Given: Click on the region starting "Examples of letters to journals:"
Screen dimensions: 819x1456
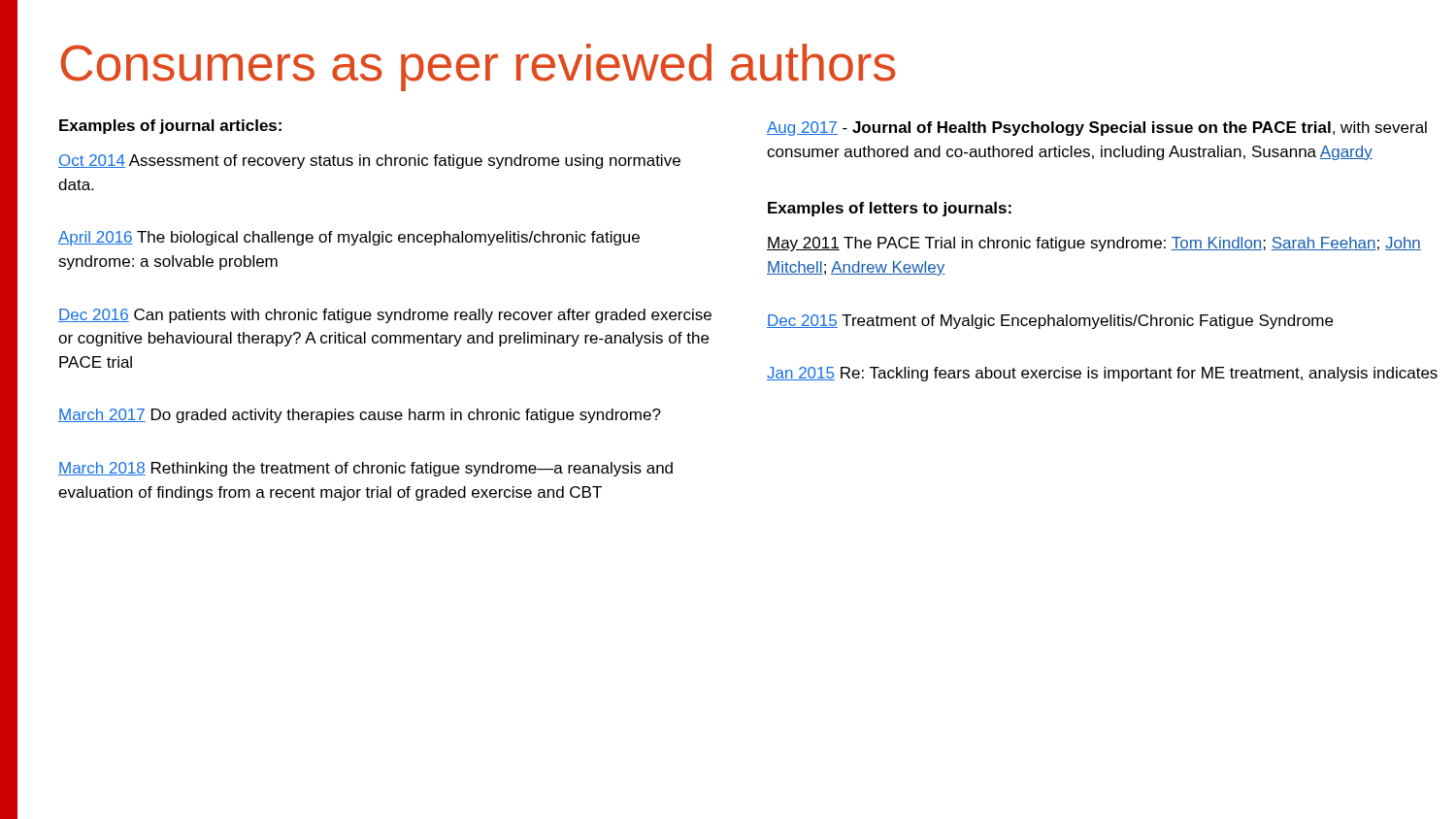Looking at the screenshot, I should pyautogui.click(x=890, y=208).
